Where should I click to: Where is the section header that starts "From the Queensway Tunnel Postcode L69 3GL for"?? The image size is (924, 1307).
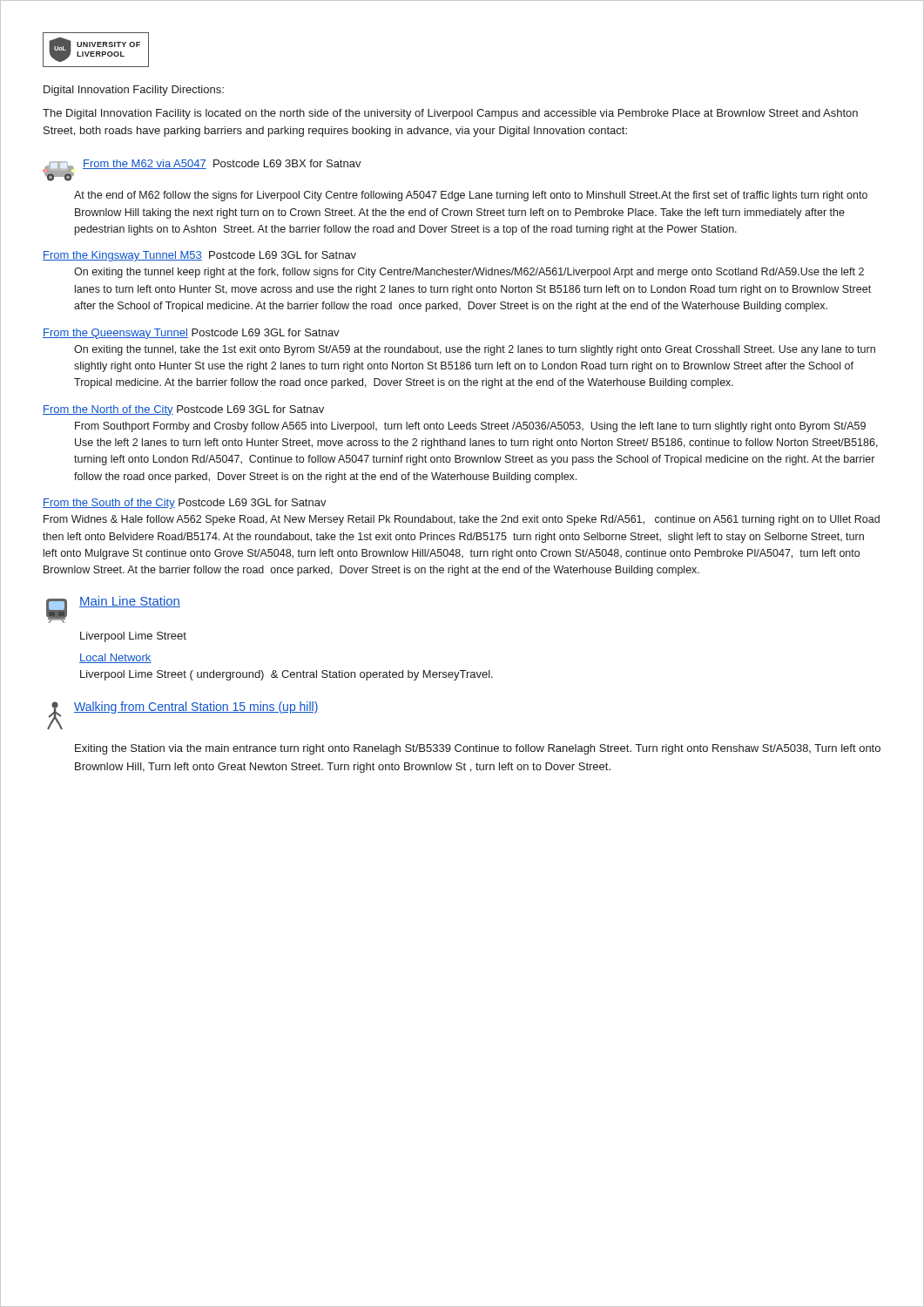pyautogui.click(x=191, y=332)
